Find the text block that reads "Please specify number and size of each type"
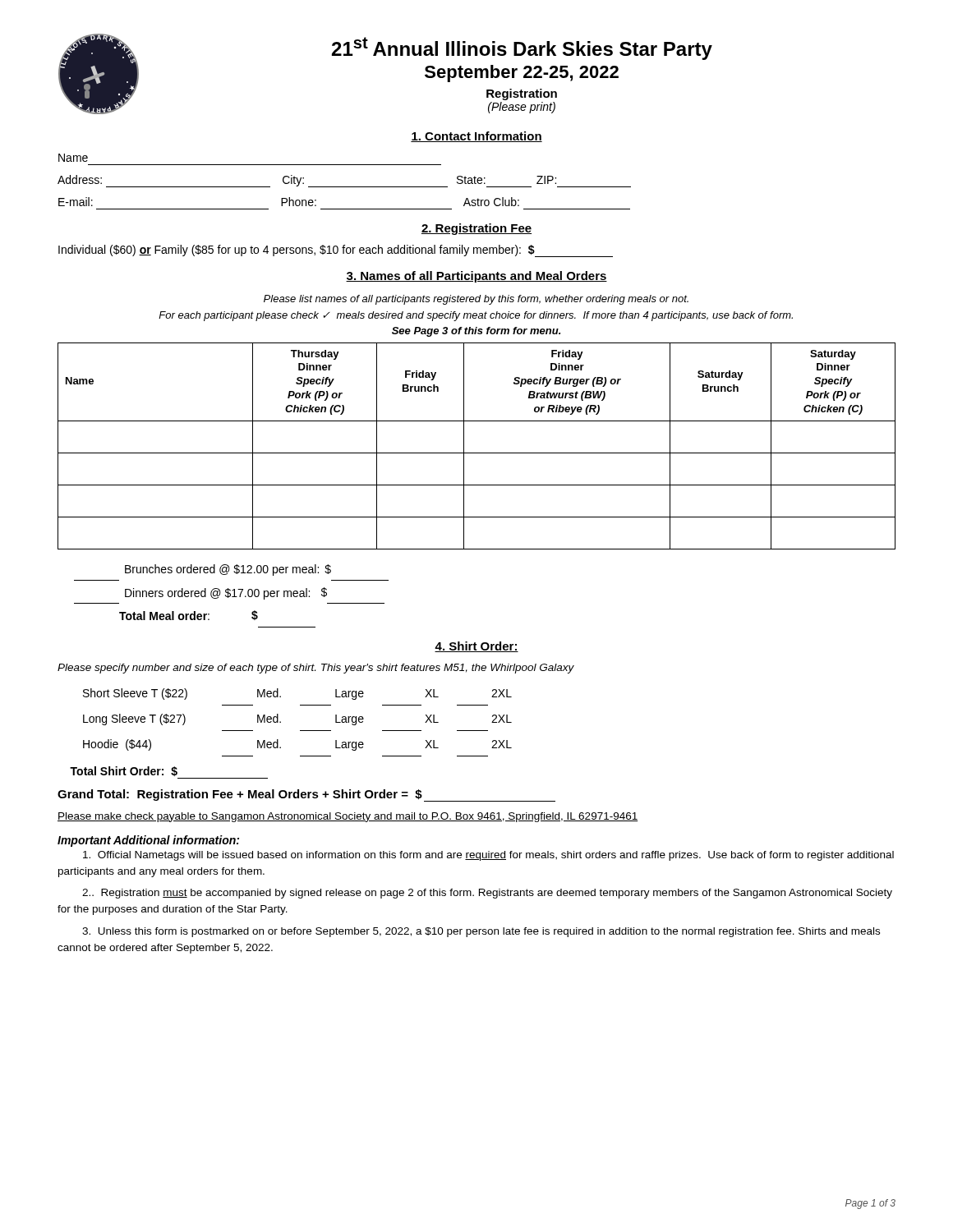953x1232 pixels. [316, 667]
